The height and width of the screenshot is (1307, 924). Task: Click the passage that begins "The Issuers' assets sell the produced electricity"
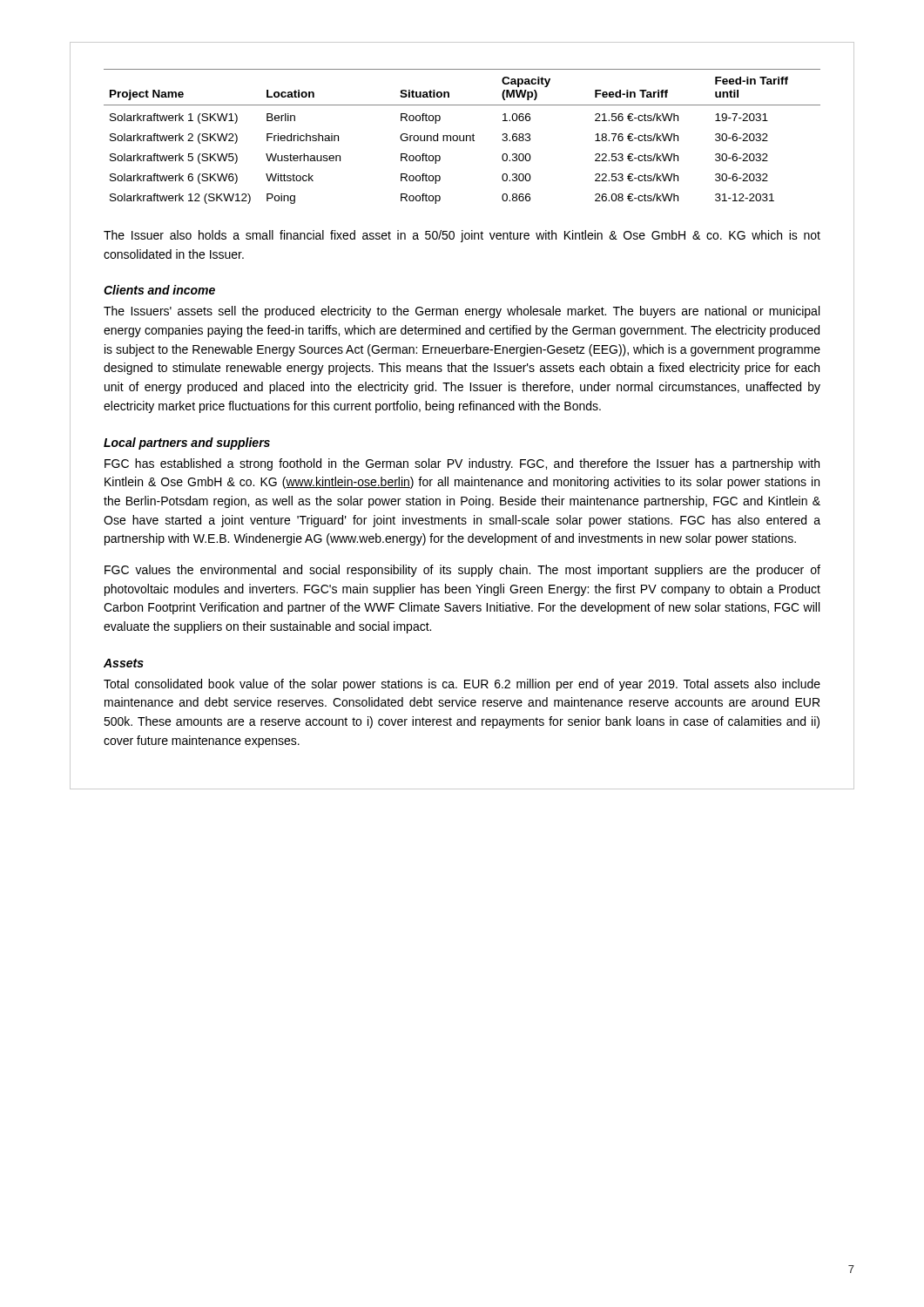[x=462, y=359]
